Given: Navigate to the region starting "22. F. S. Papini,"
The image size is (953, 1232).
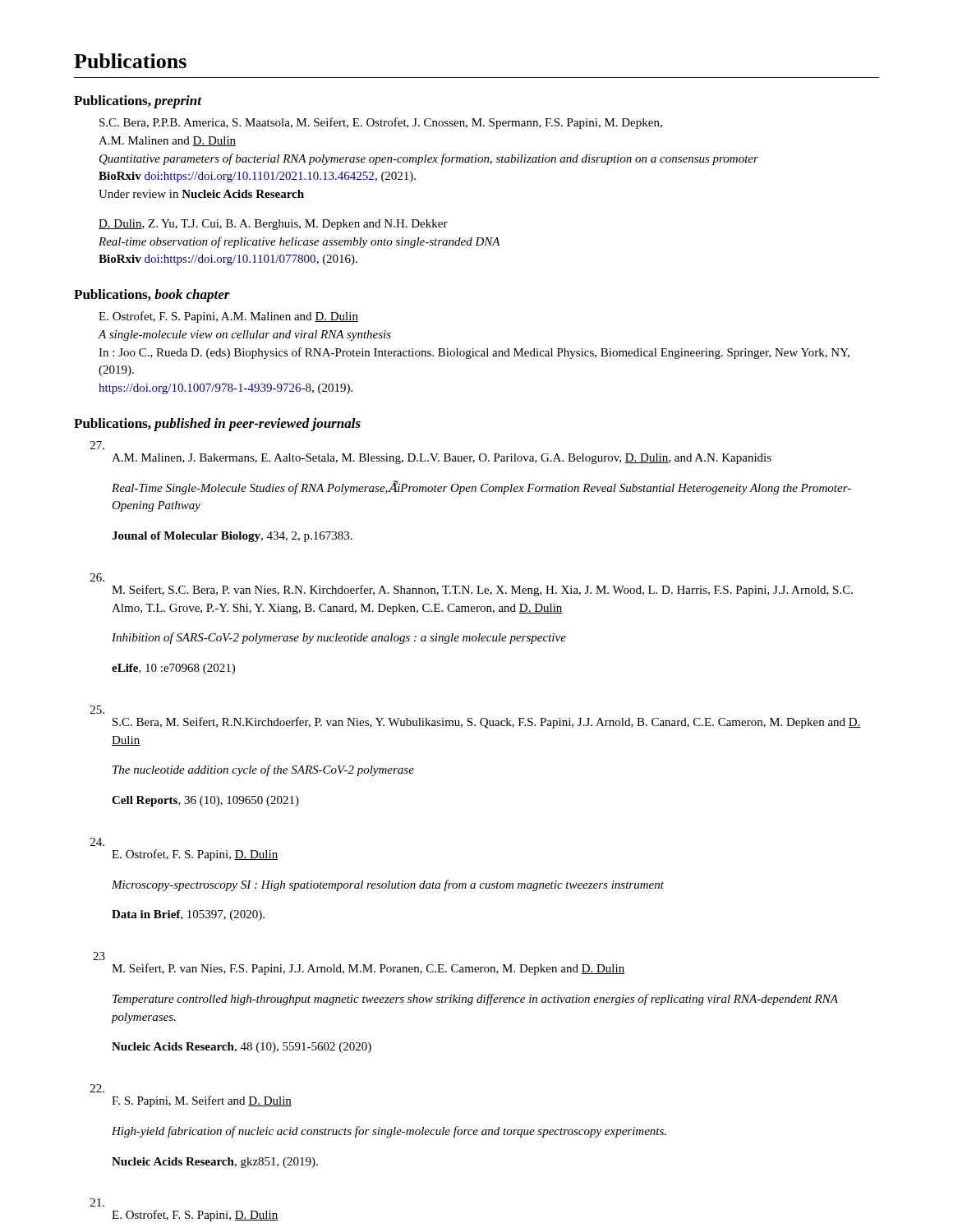Looking at the screenshot, I should click(x=476, y=1132).
